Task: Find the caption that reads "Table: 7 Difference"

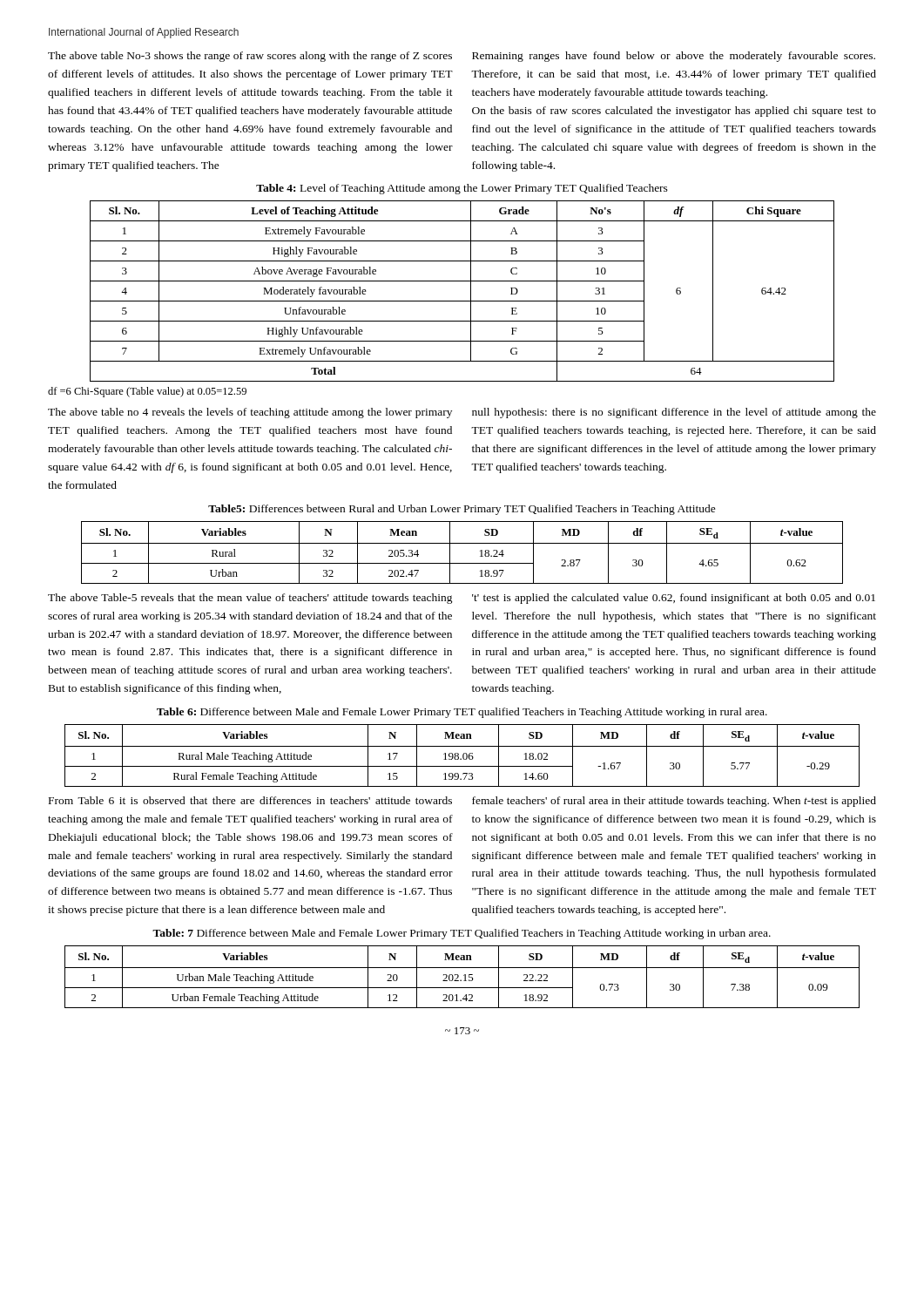Action: pyautogui.click(x=462, y=933)
